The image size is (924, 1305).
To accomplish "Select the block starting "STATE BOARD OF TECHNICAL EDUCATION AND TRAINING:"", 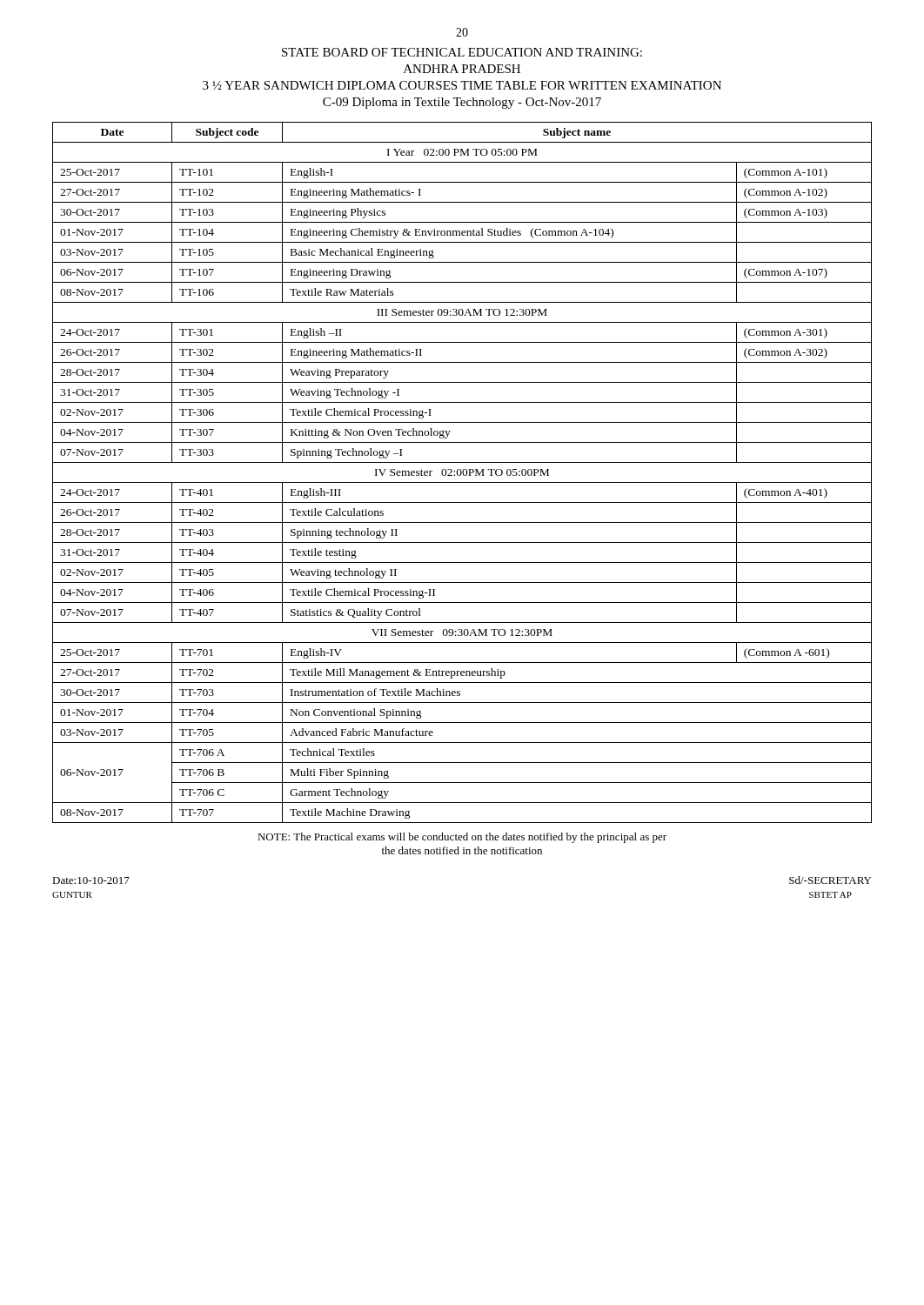I will [x=462, y=77].
